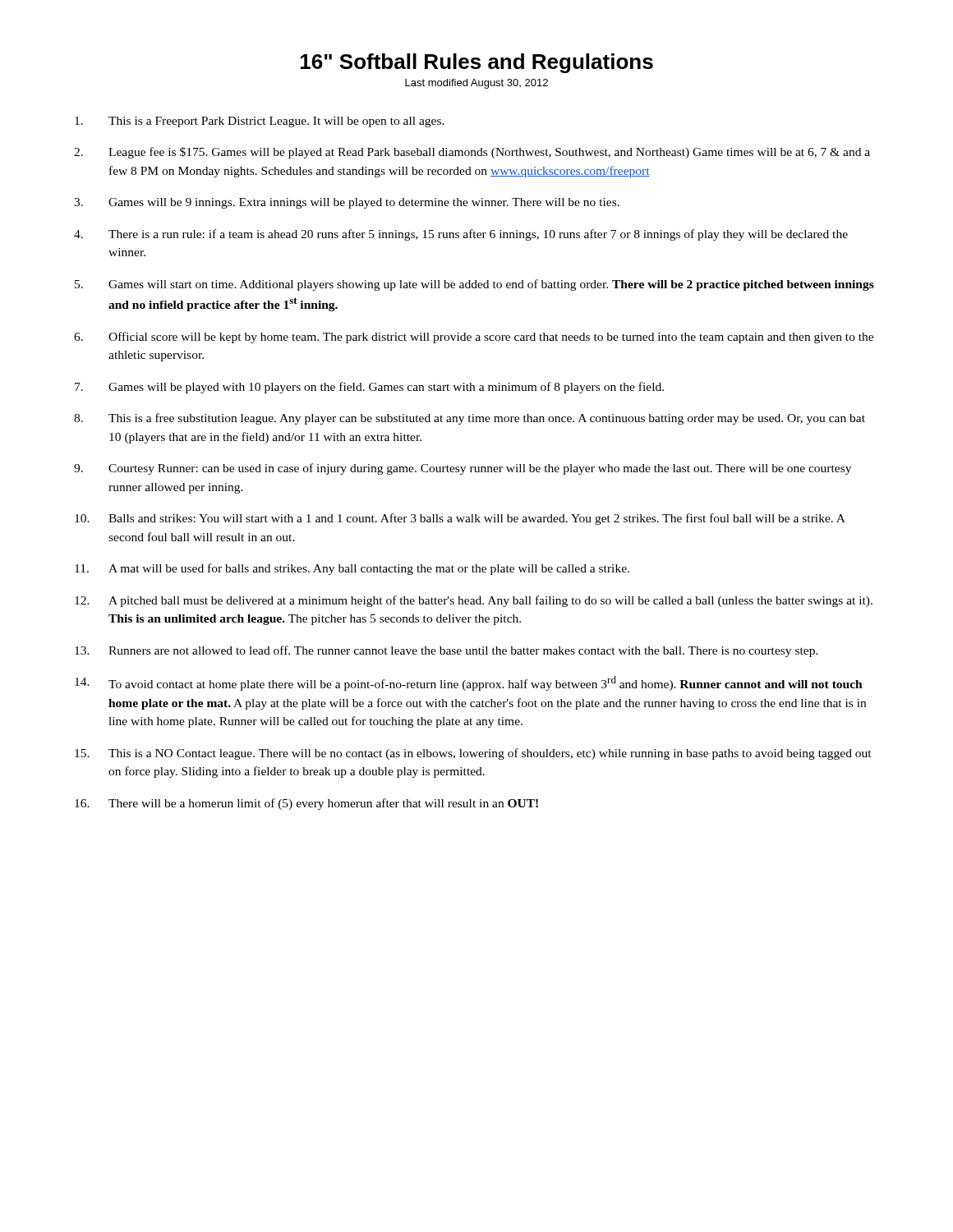The width and height of the screenshot is (953, 1232).
Task: Click on the list item that reads "3. Games will be 9 innings. Extra"
Action: pos(476,203)
